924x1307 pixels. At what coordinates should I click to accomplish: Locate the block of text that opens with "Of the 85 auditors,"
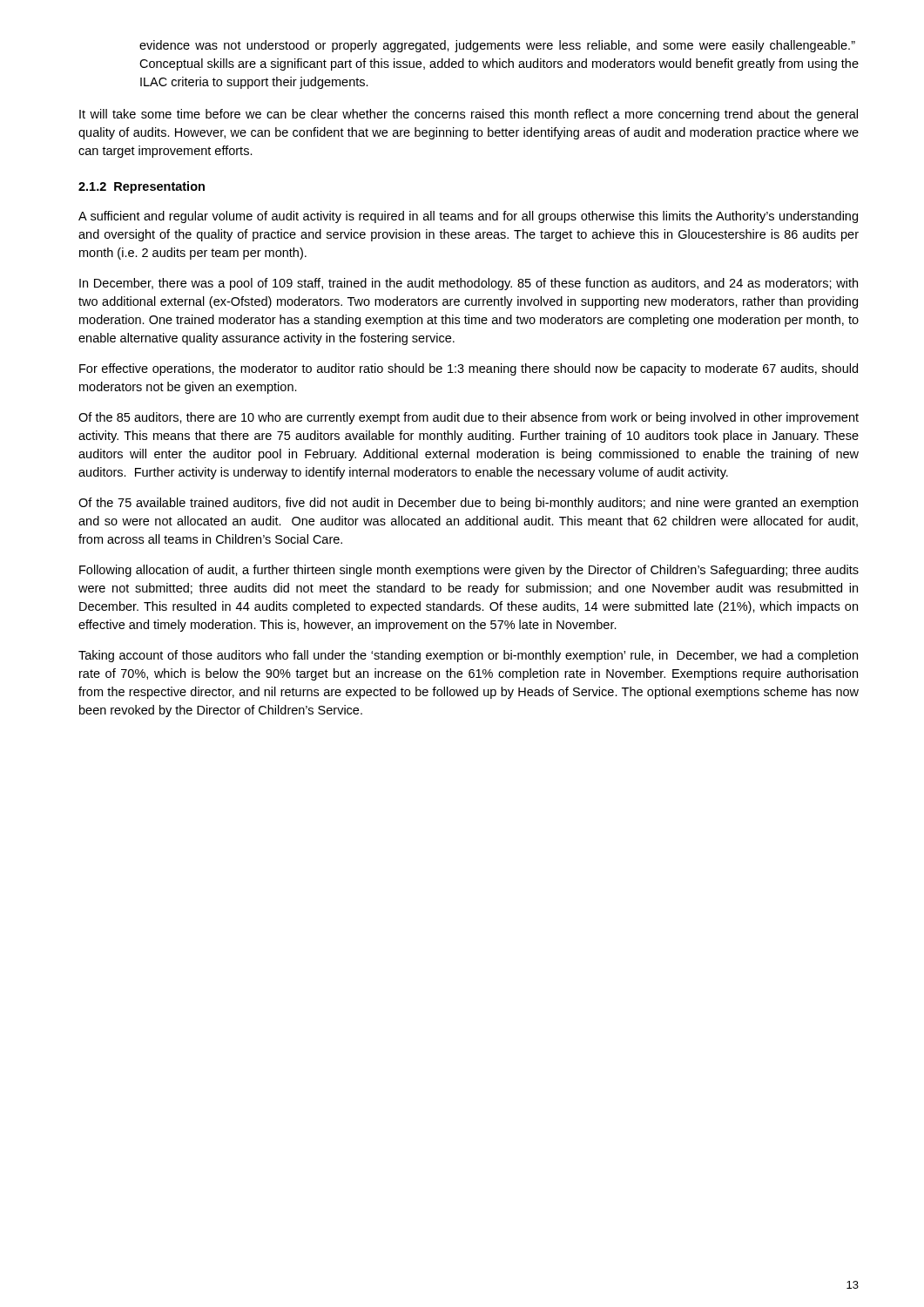pyautogui.click(x=469, y=445)
